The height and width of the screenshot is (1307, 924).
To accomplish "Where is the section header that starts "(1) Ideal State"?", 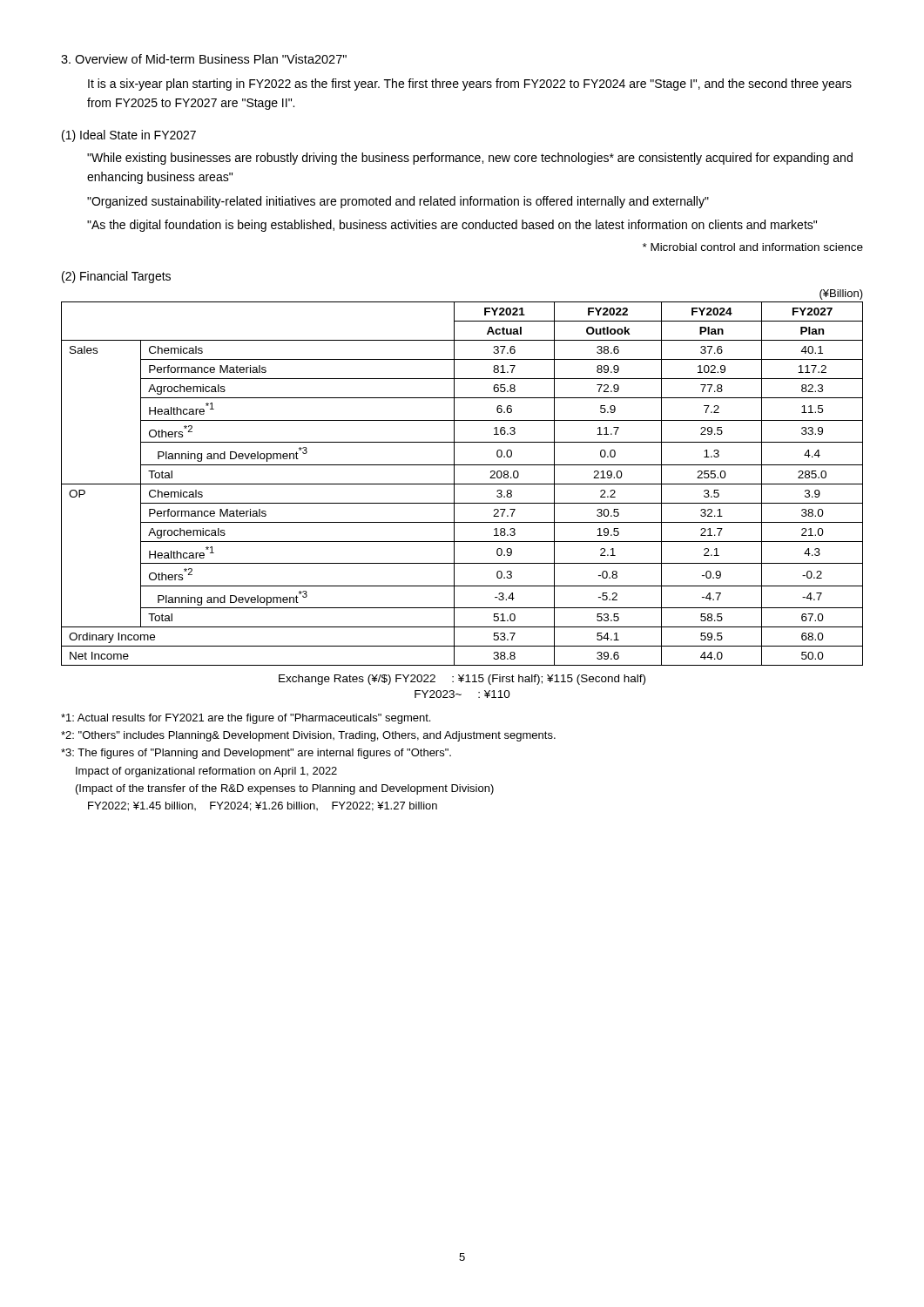I will point(129,135).
